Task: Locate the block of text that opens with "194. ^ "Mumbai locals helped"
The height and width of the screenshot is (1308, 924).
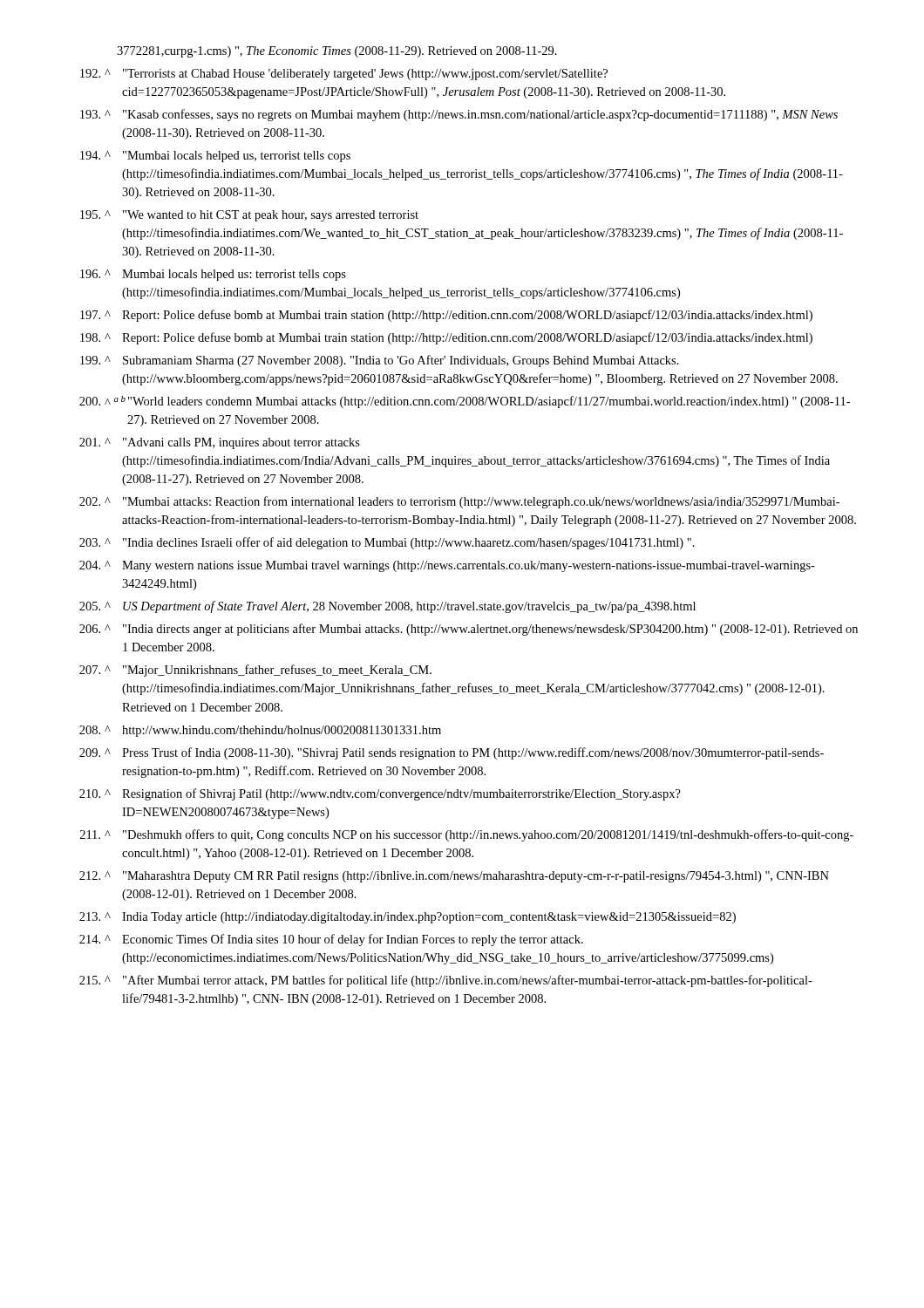Action: click(465, 174)
